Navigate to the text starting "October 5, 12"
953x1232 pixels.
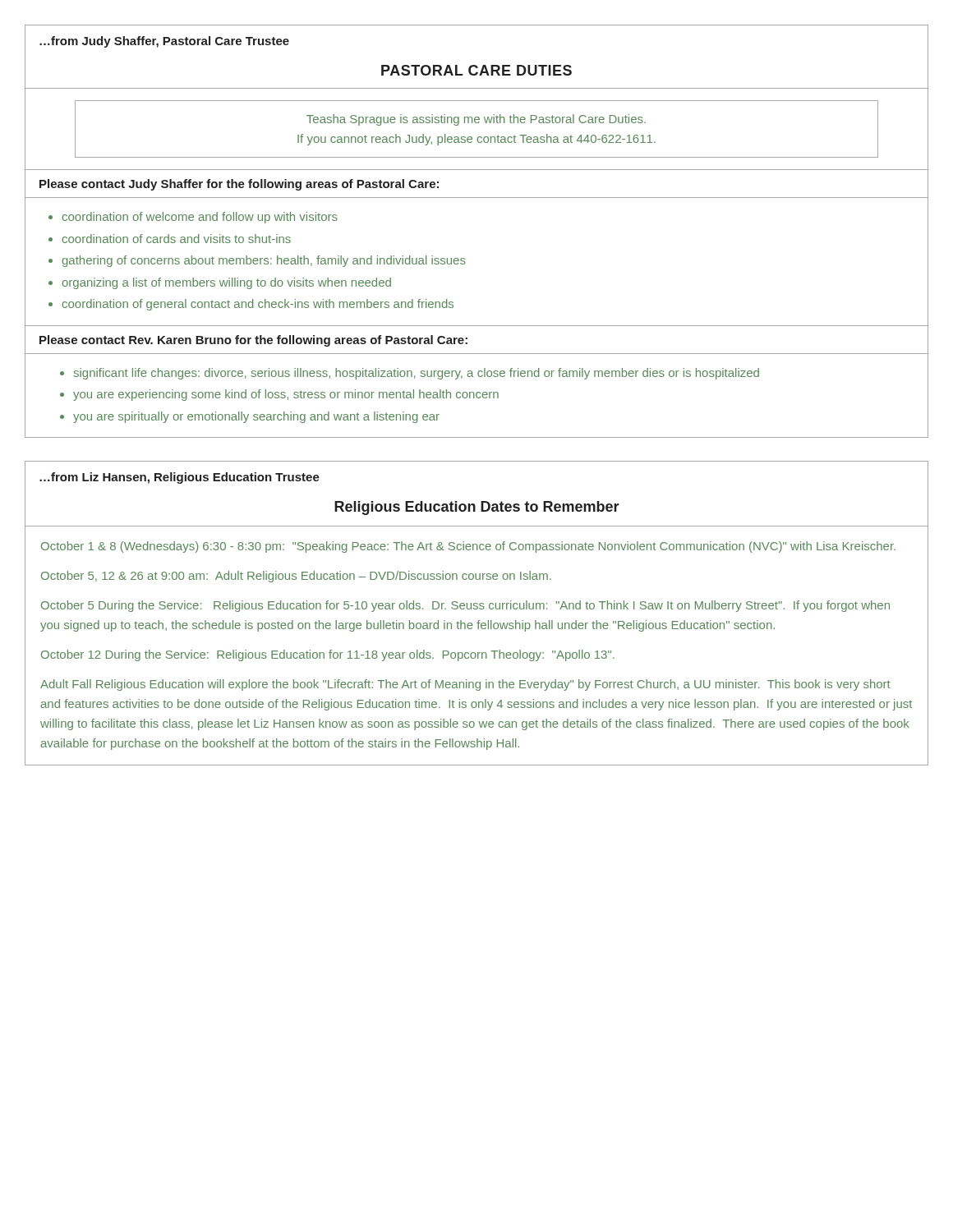296,575
